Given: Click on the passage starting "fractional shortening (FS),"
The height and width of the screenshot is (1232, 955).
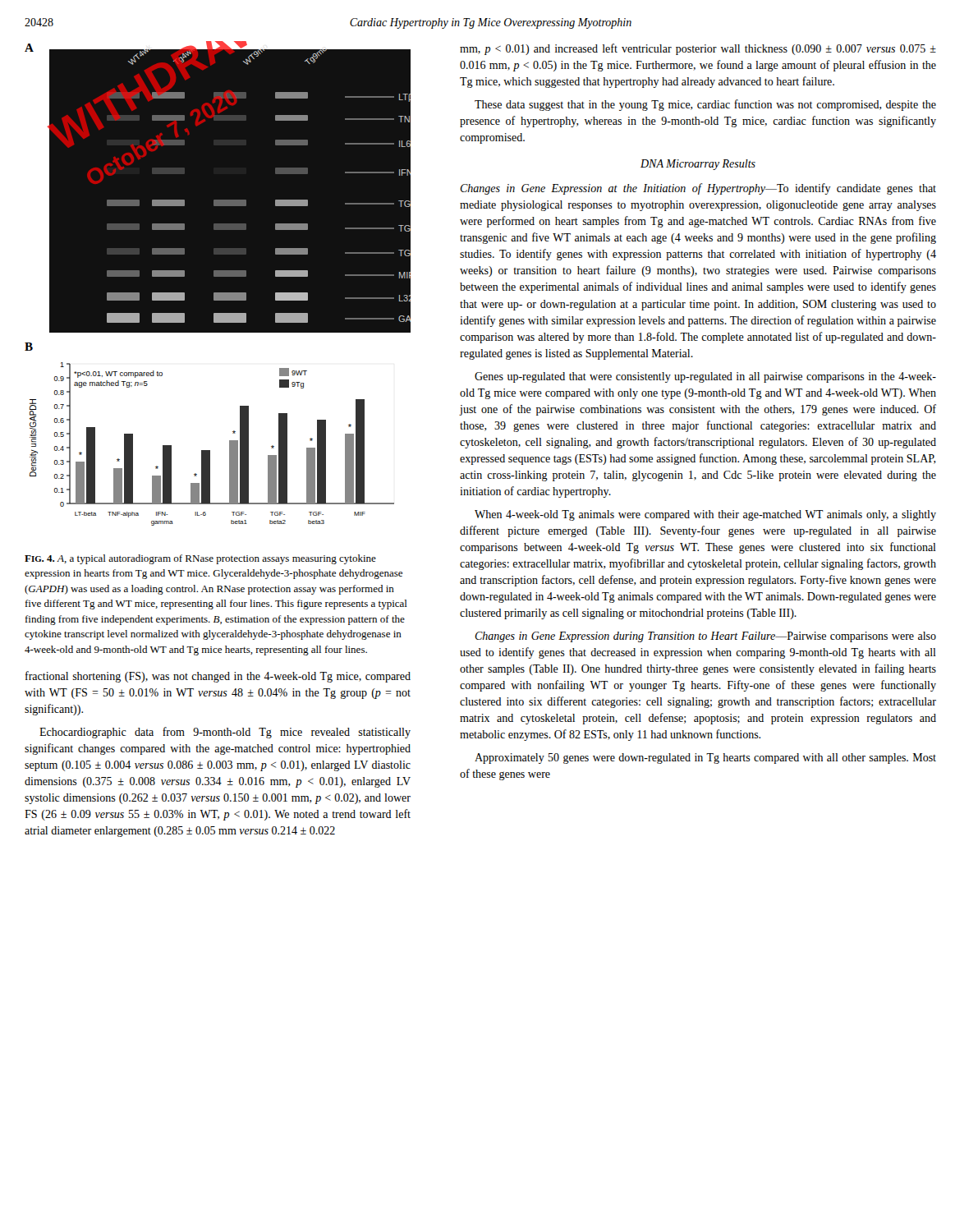Looking at the screenshot, I should point(218,693).
